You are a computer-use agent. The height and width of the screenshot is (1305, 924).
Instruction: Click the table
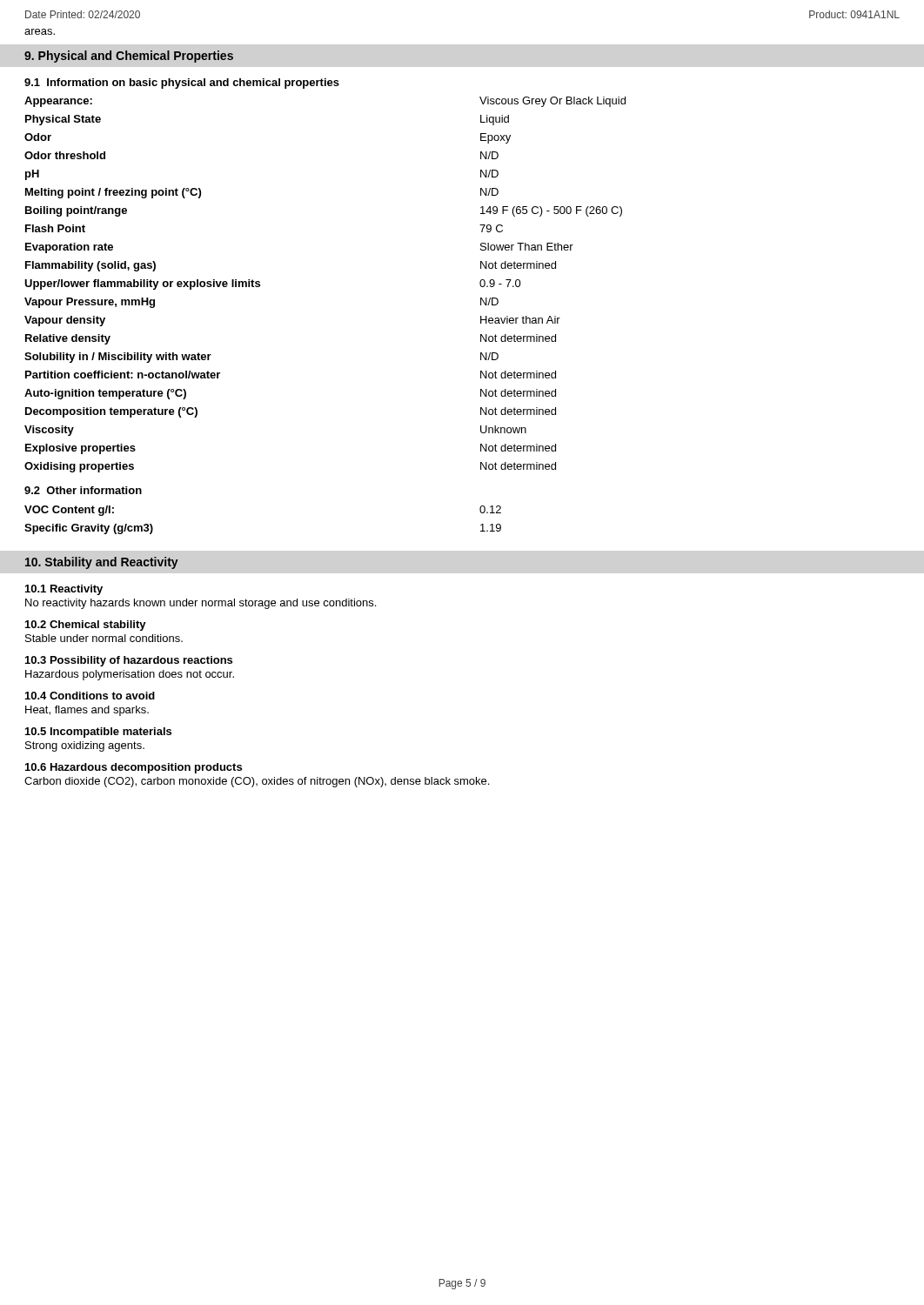click(462, 272)
